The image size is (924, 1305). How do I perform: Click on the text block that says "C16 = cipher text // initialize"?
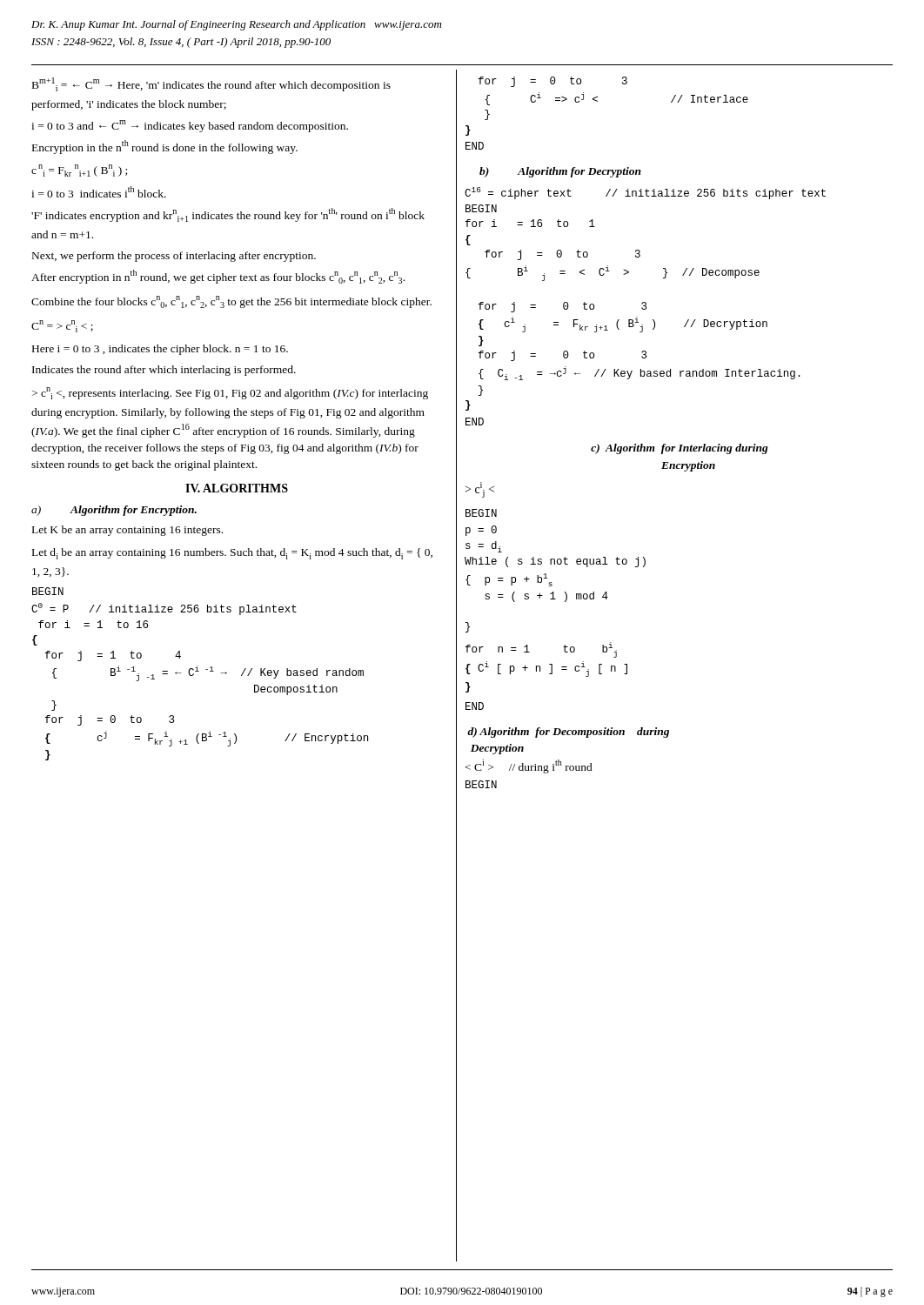645,193
